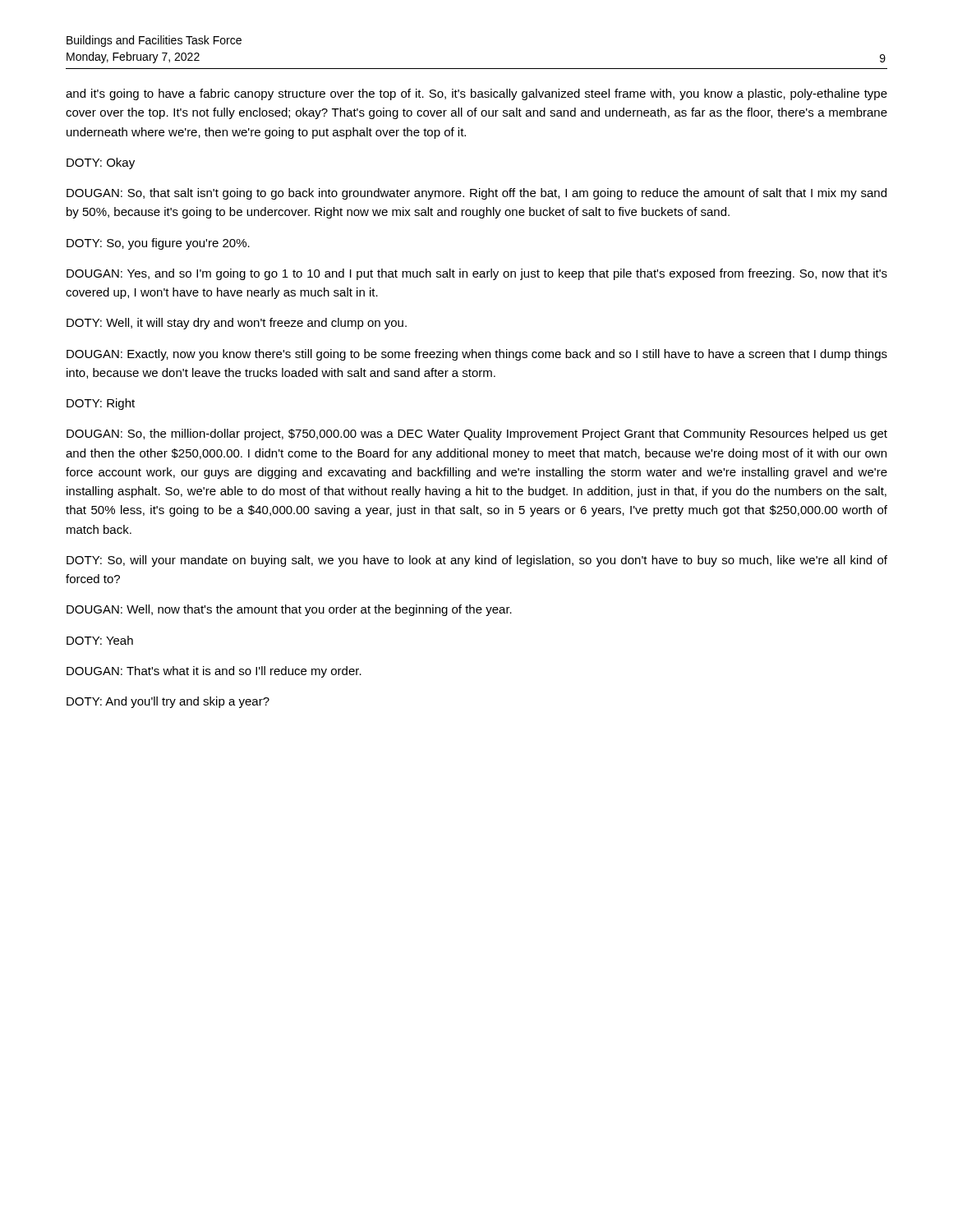The image size is (953, 1232).
Task: Click on the block starting "DOUGAN: That's what it is and so"
Action: 214,671
